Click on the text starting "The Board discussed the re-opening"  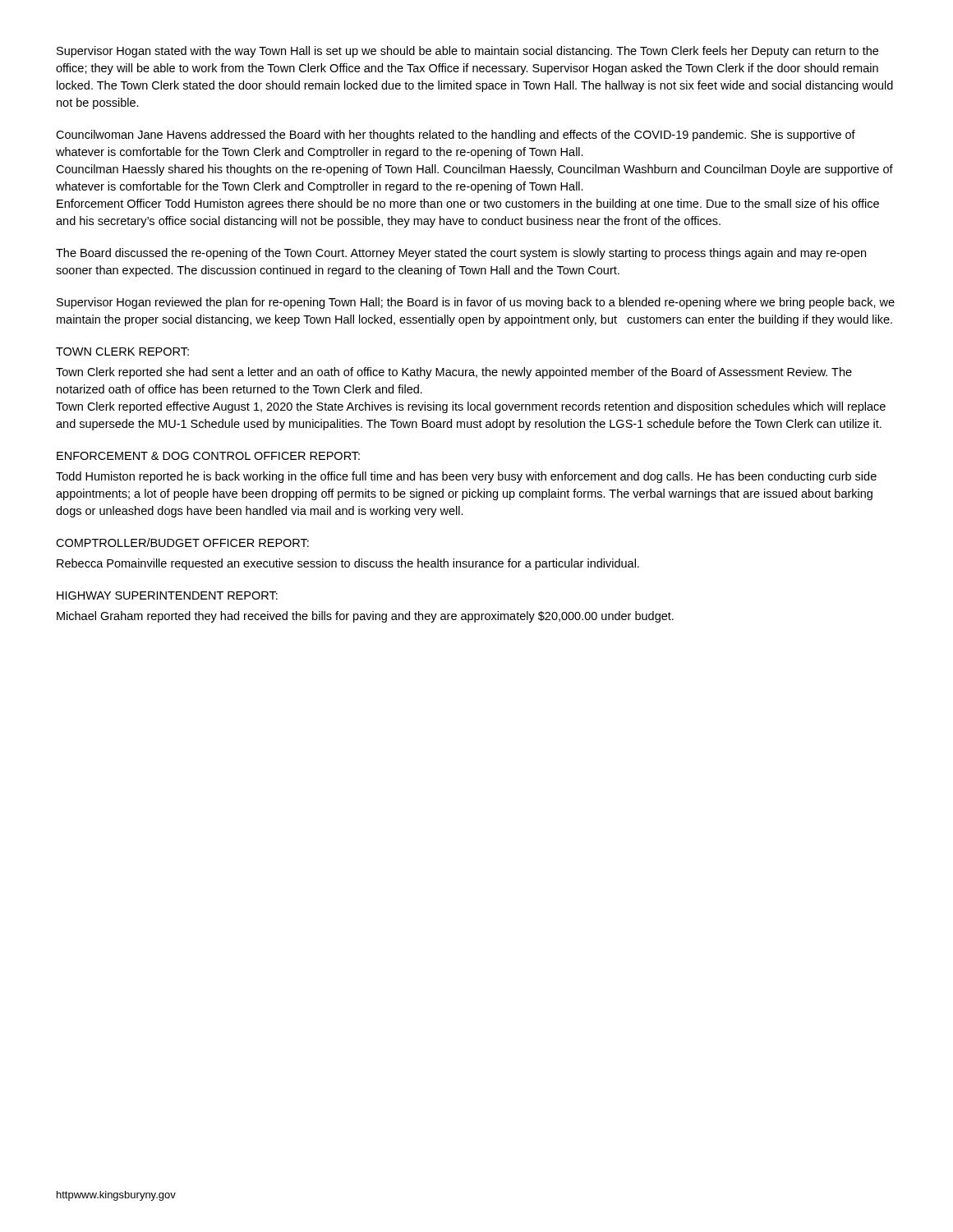(x=461, y=262)
